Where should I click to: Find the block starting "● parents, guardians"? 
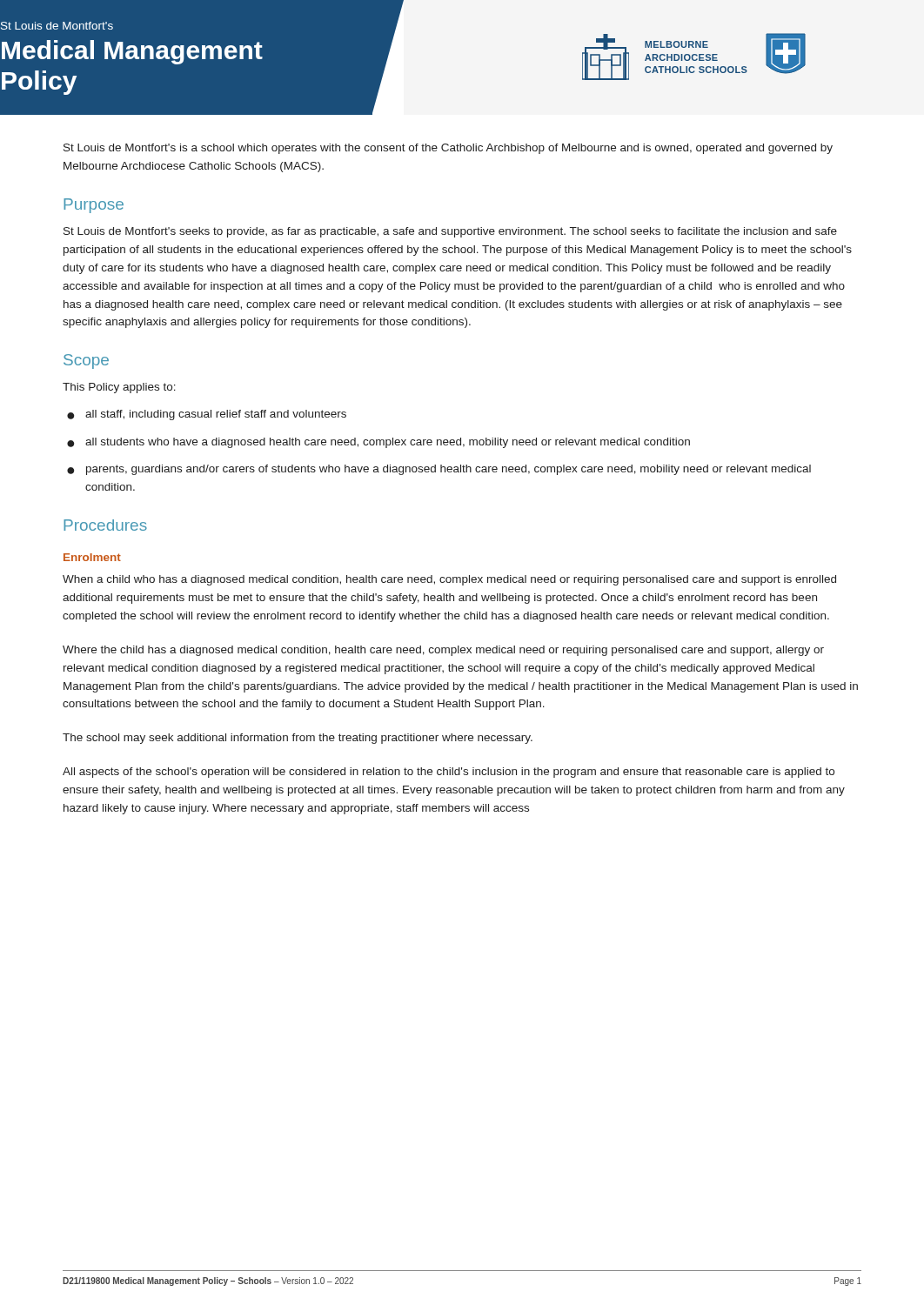point(462,478)
